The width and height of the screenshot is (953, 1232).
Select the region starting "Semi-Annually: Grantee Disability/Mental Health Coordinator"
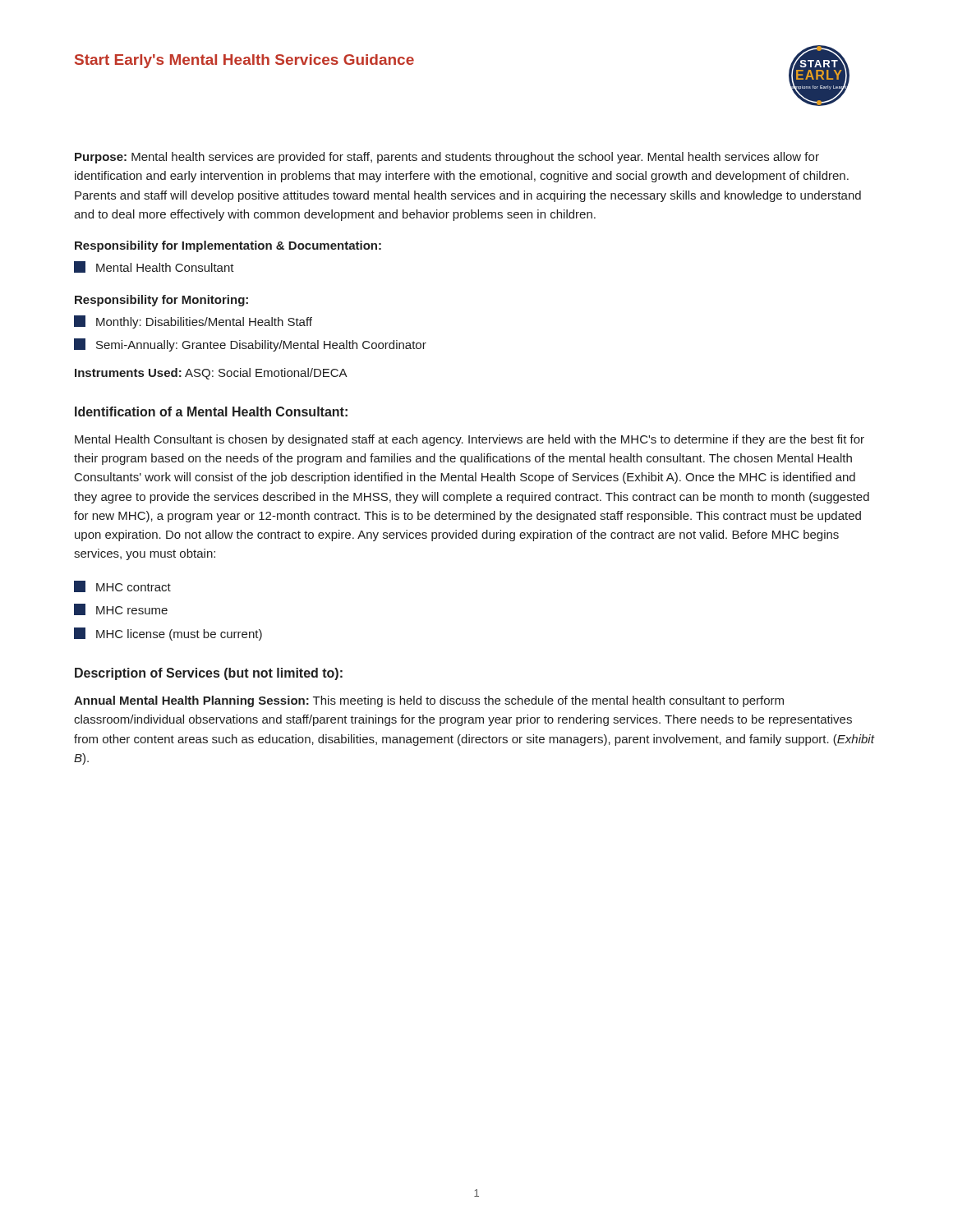[250, 345]
